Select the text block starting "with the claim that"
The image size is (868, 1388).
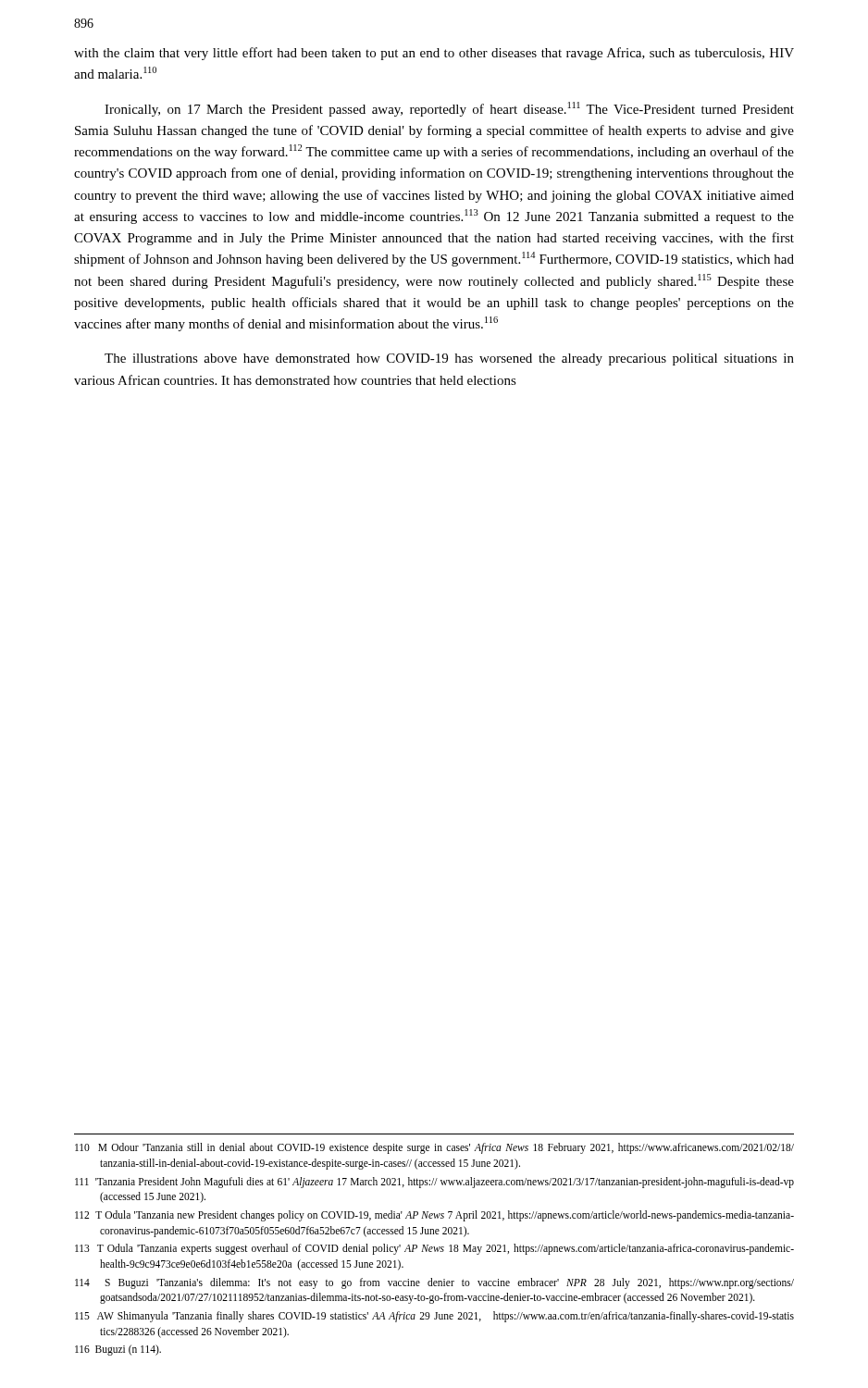(x=434, y=64)
